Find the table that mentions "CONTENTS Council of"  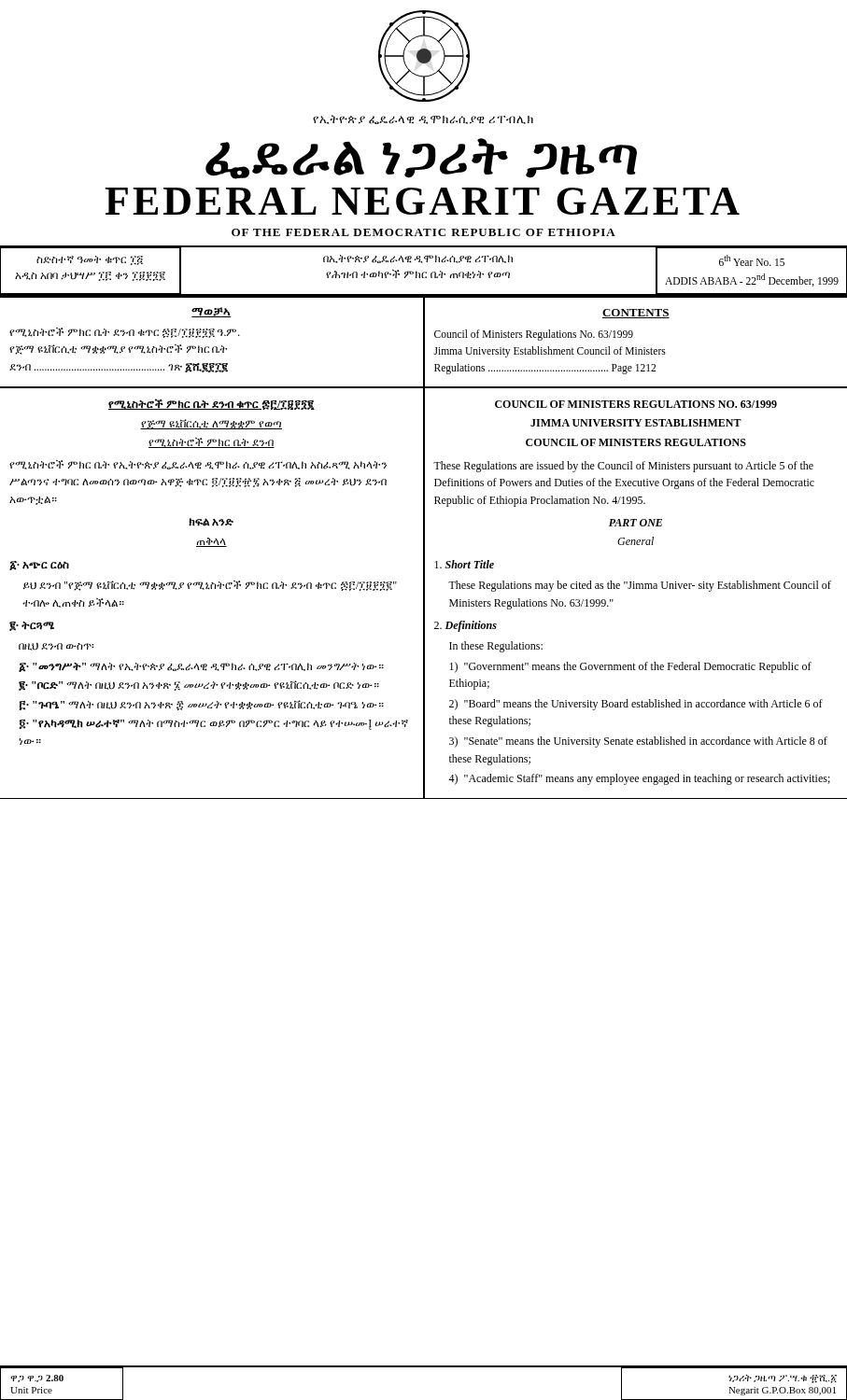point(636,342)
